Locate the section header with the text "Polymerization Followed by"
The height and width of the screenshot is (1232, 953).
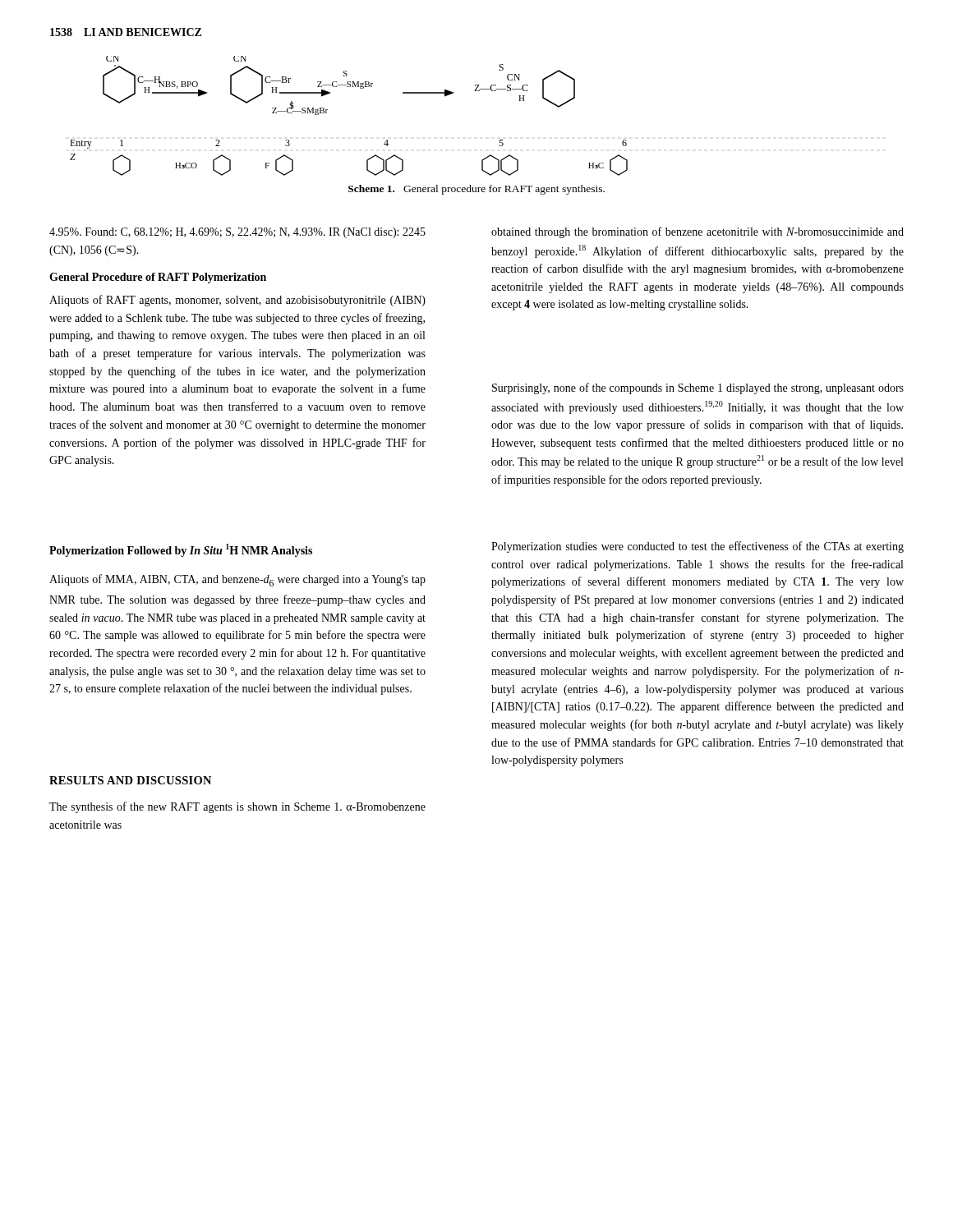click(x=181, y=549)
